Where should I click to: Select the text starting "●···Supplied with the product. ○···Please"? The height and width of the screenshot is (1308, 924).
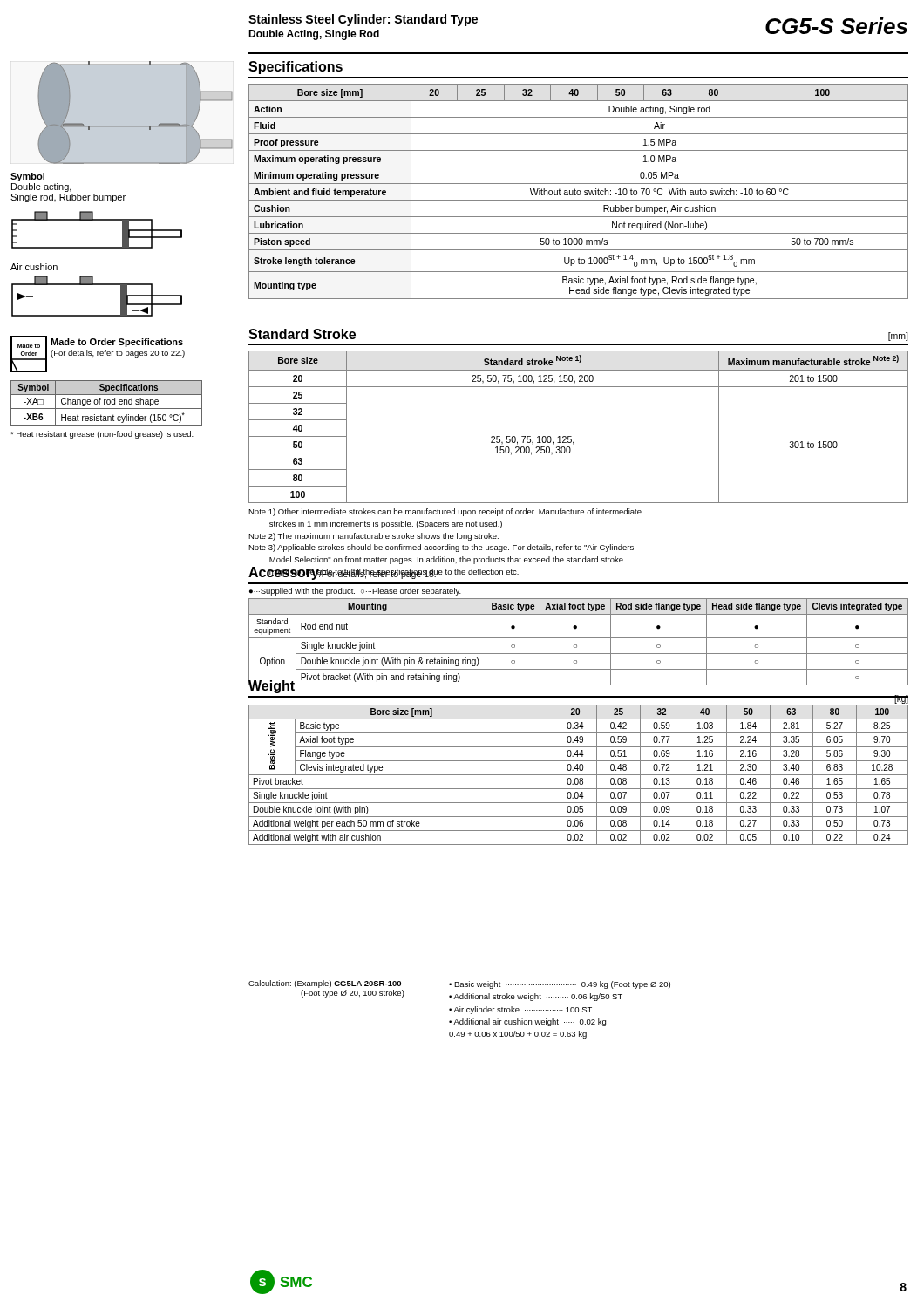[x=355, y=591]
